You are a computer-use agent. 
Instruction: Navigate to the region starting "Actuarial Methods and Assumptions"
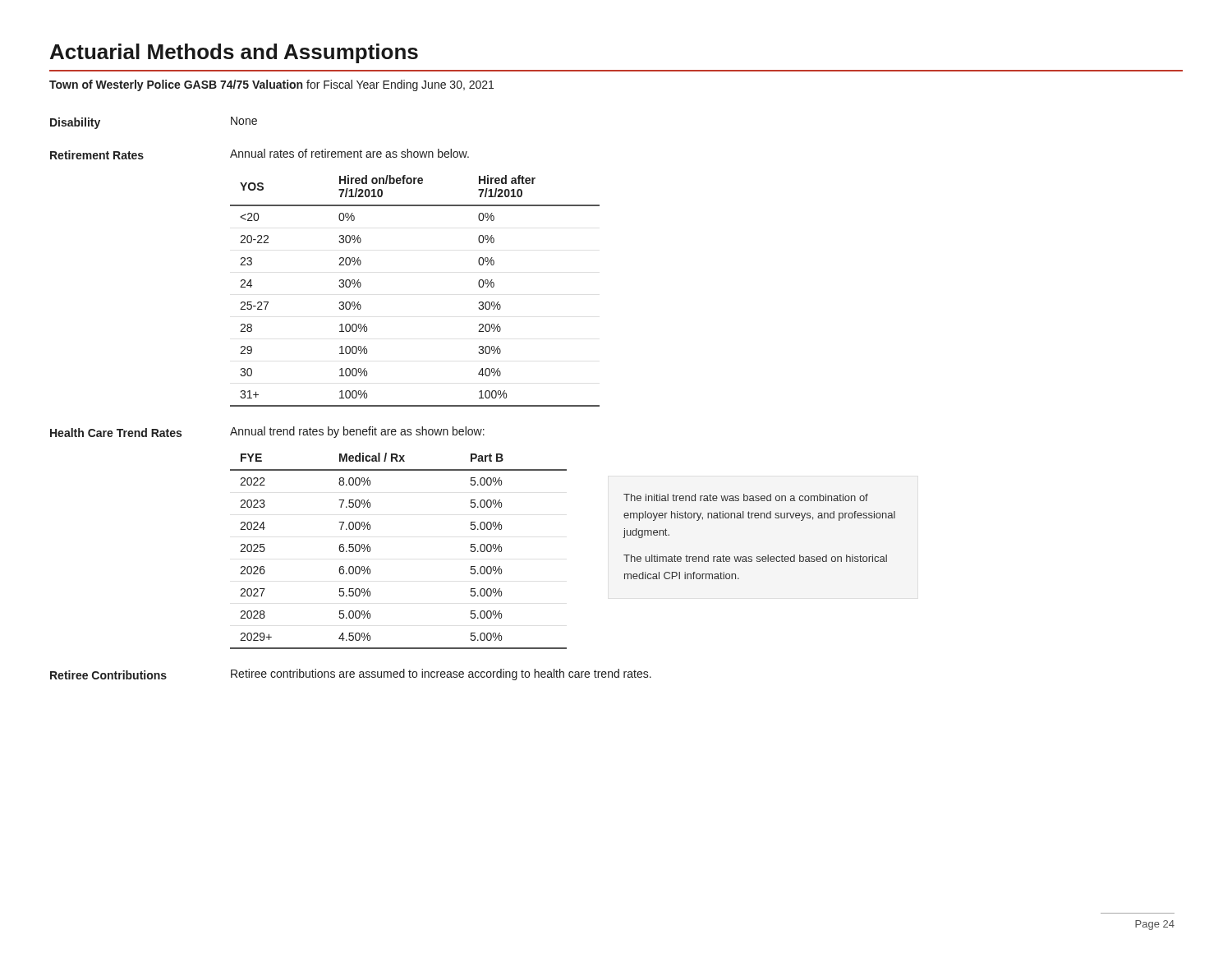click(x=234, y=53)
